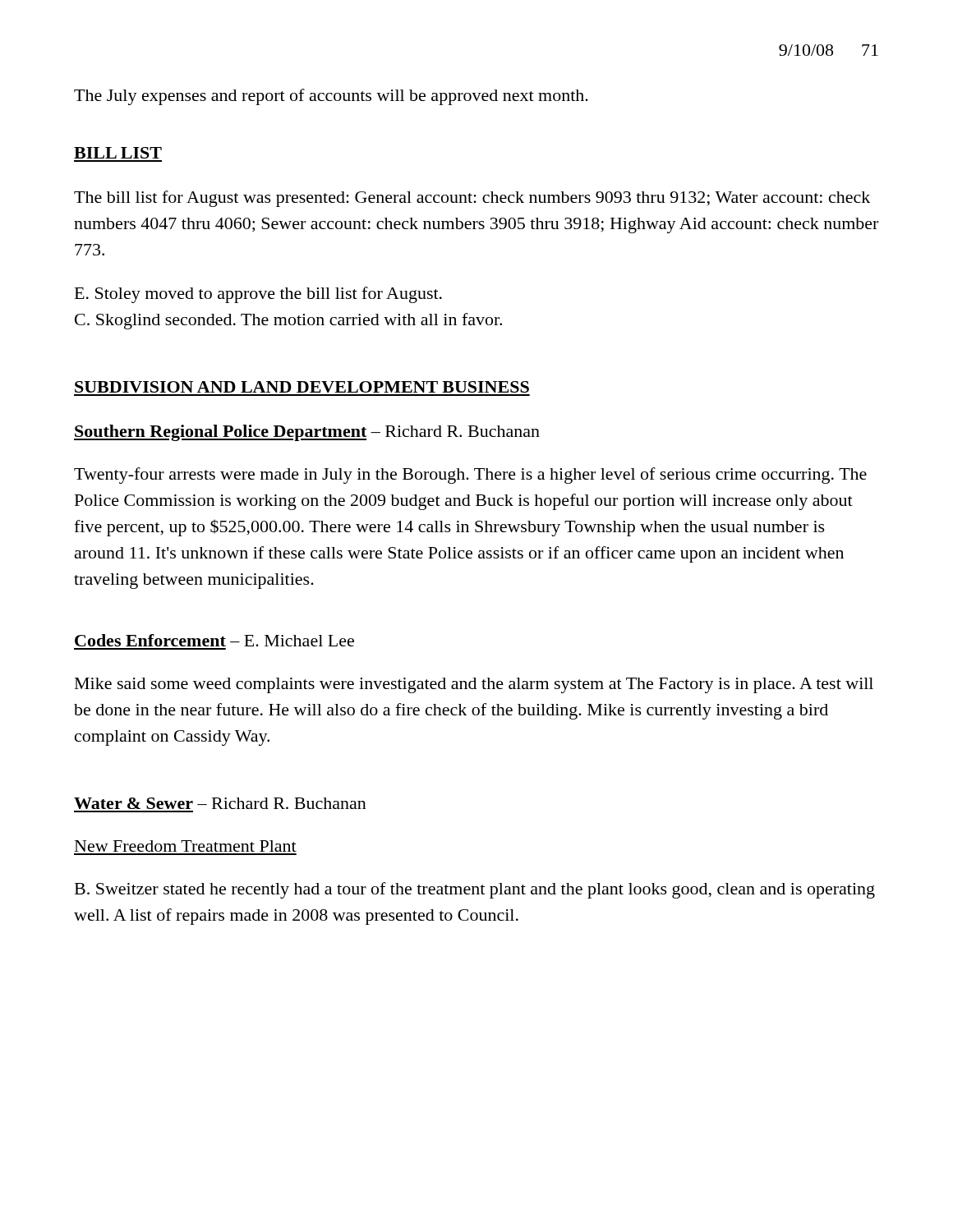Select the region starting "BILL LIST"
The width and height of the screenshot is (953, 1232).
118,153
